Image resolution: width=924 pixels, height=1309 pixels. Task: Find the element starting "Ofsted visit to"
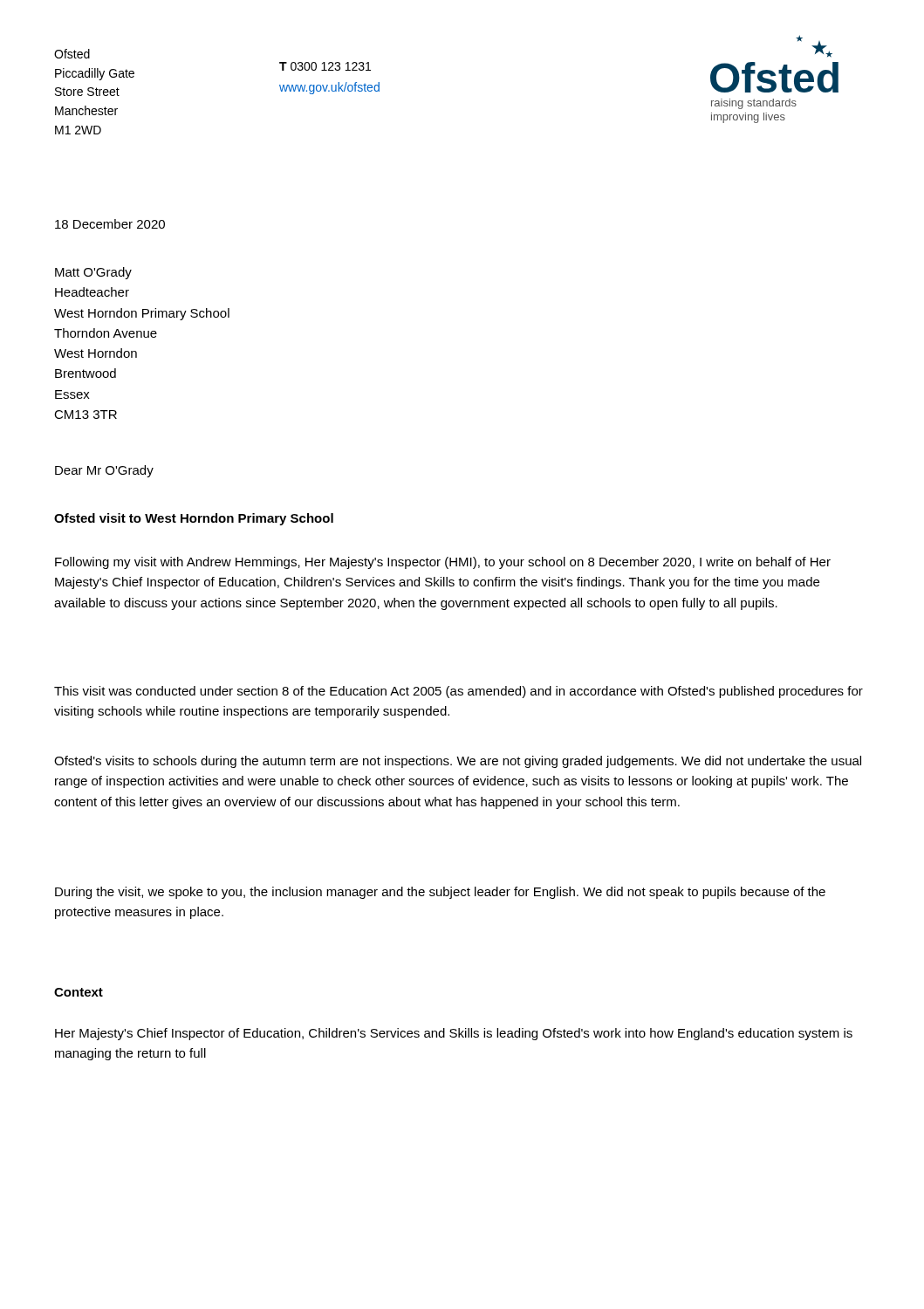pyautogui.click(x=194, y=518)
